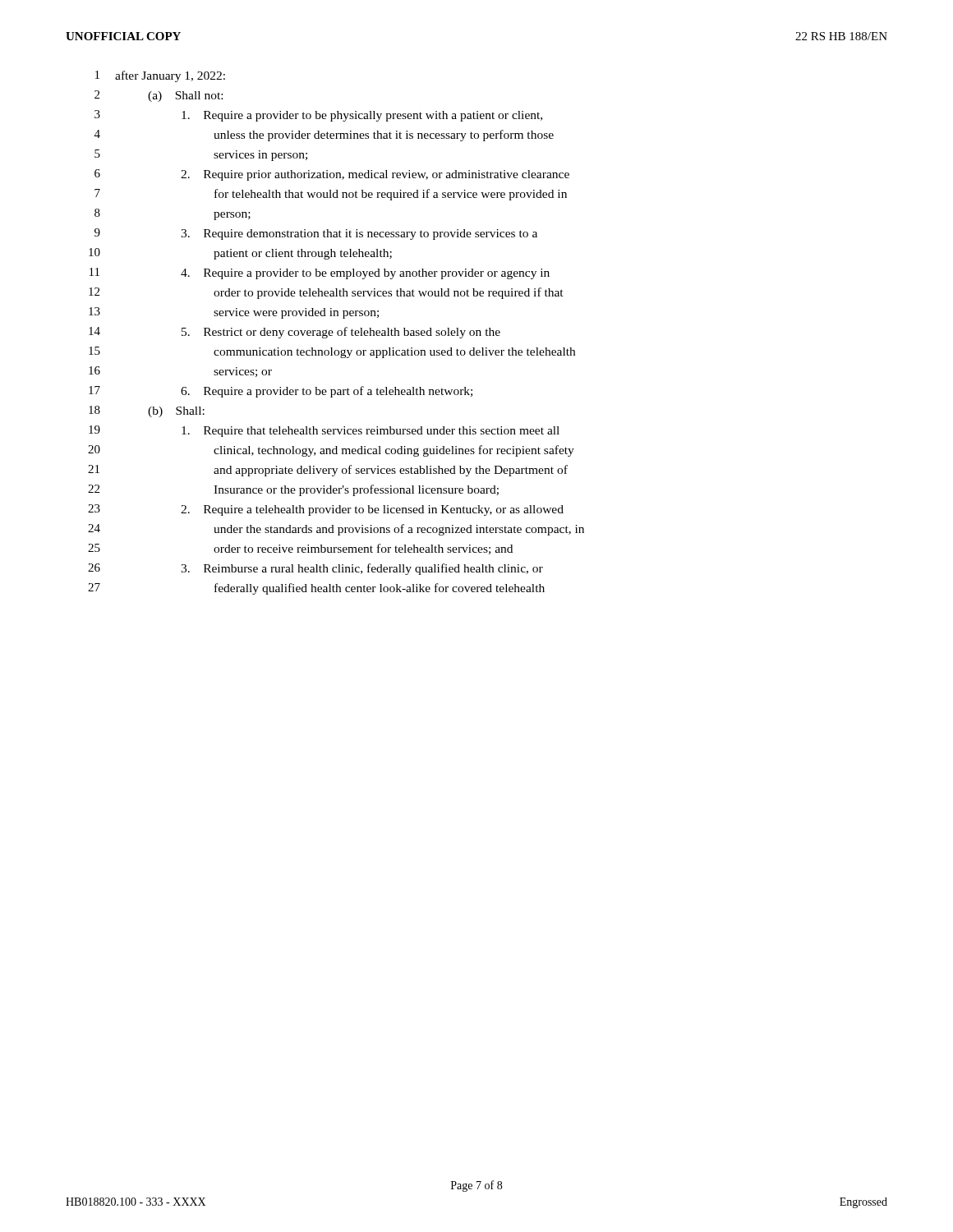Find the element starting "14 5. Restrict or deny coverage of telehealth"
This screenshot has width=953, height=1232.
point(476,332)
